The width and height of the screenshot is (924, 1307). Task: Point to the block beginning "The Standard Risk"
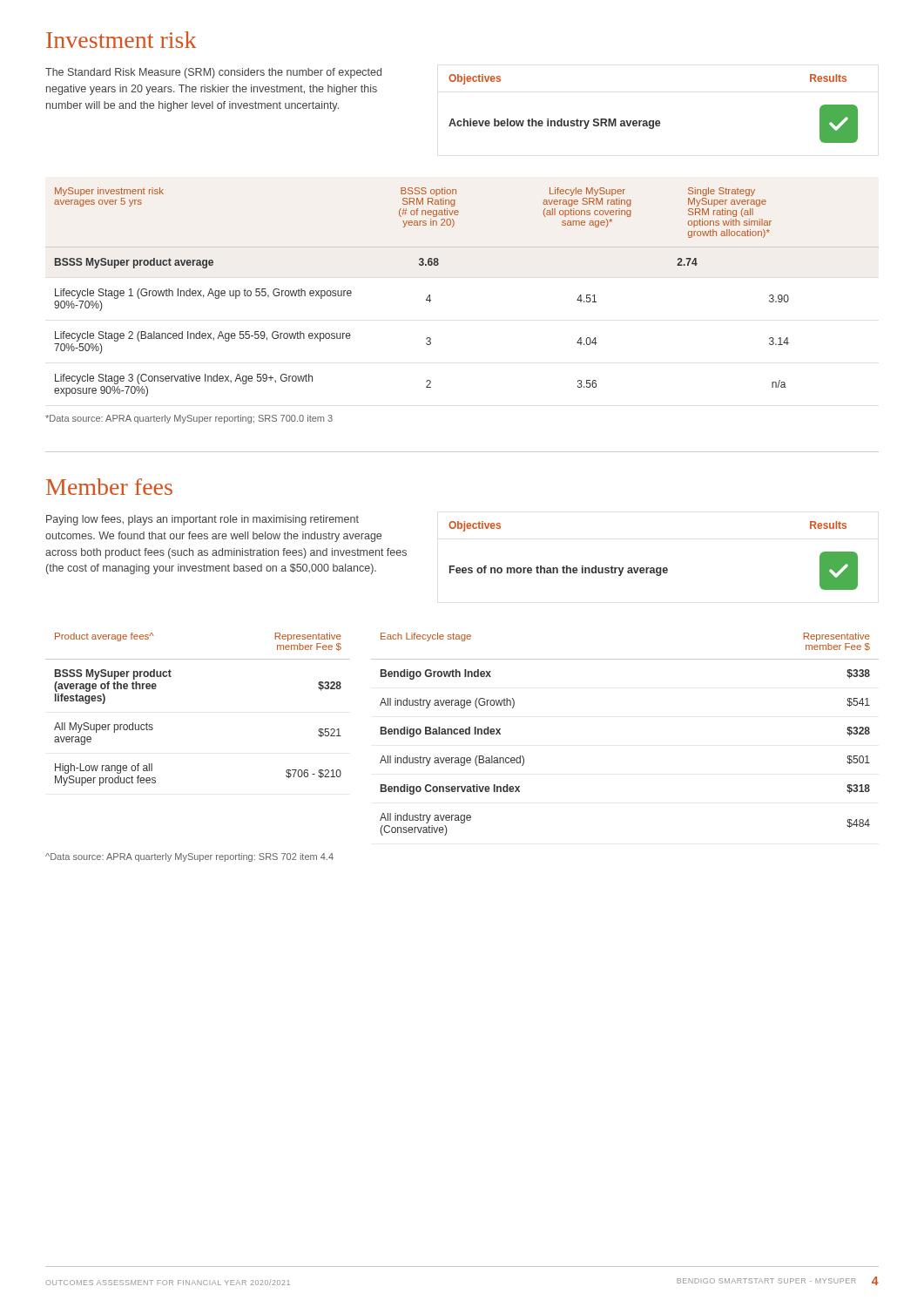[228, 89]
